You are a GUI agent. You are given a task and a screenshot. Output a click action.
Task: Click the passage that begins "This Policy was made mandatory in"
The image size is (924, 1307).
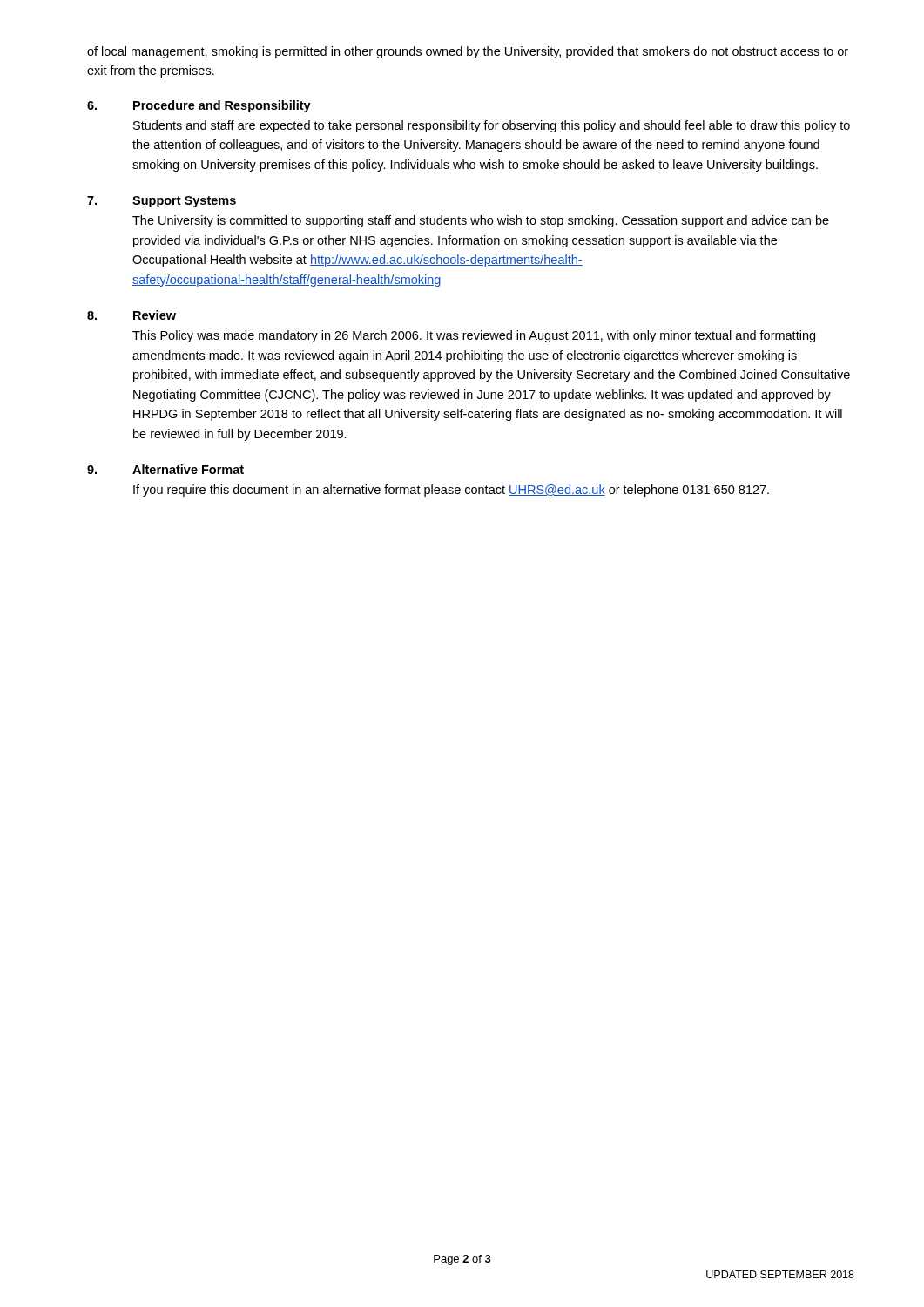491,385
